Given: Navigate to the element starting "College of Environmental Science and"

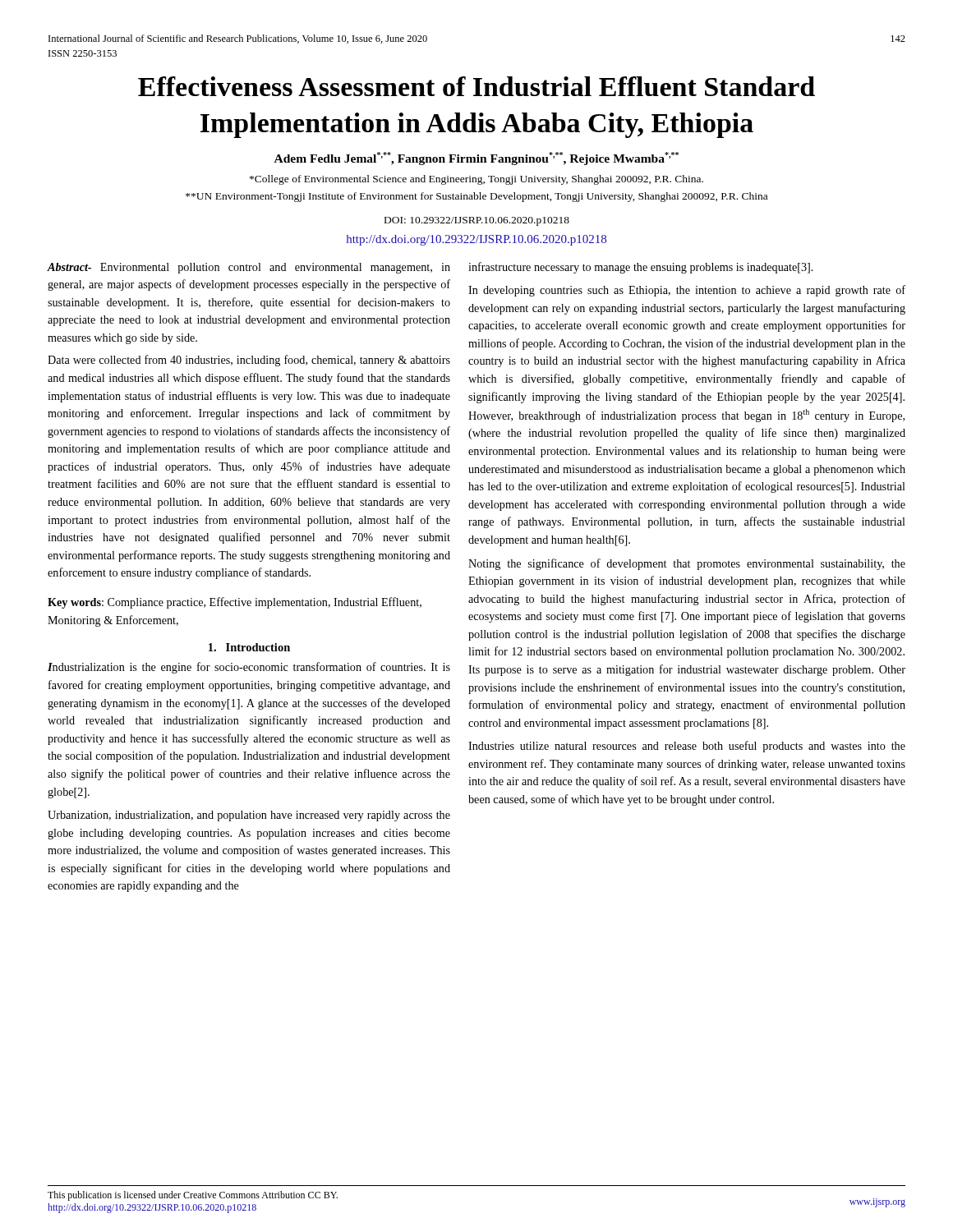Looking at the screenshot, I should point(476,187).
